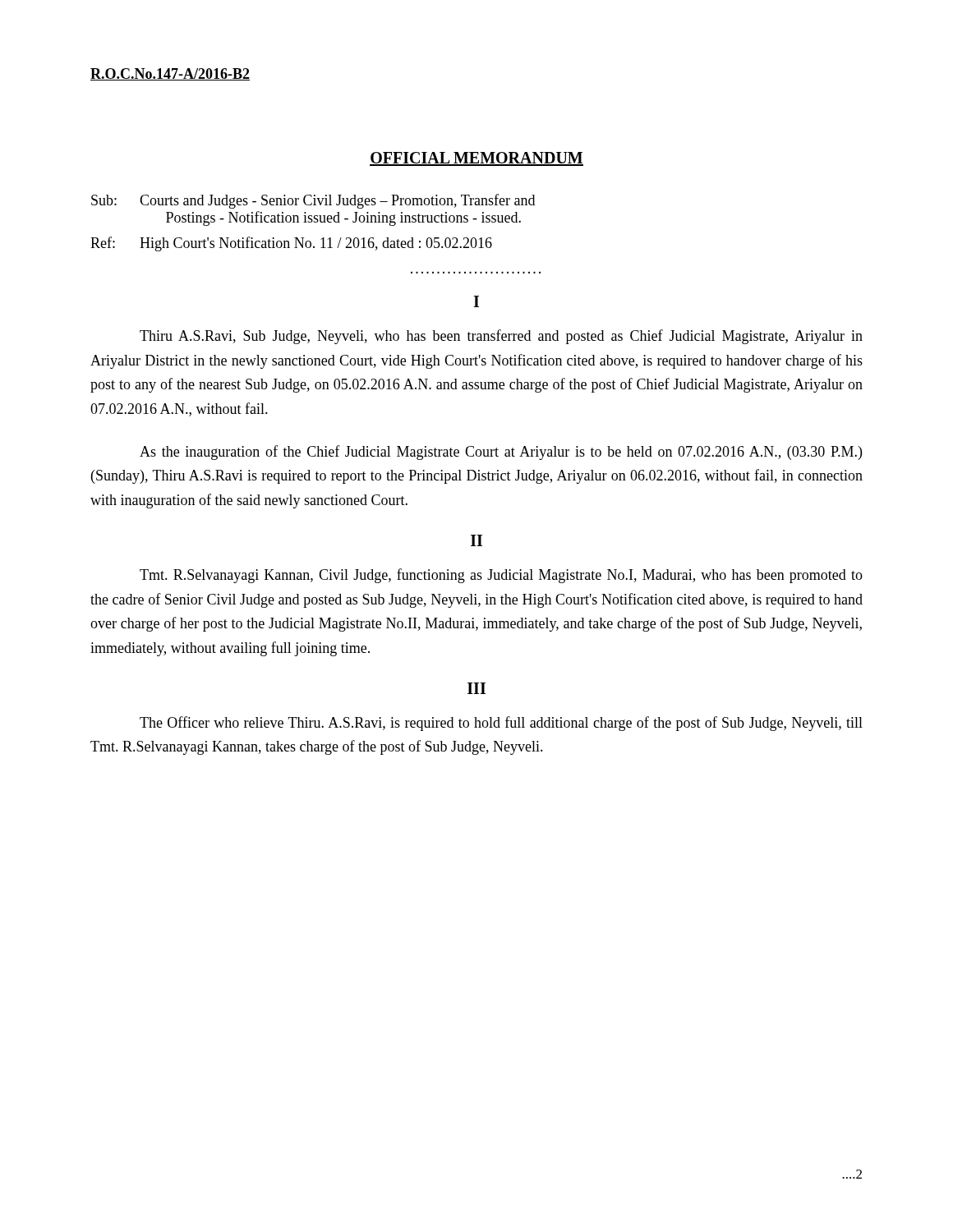This screenshot has height=1232, width=953.
Task: Locate the block of text that opens with "Thiru A.S.Ravi, Sub Judge,"
Action: tap(476, 372)
